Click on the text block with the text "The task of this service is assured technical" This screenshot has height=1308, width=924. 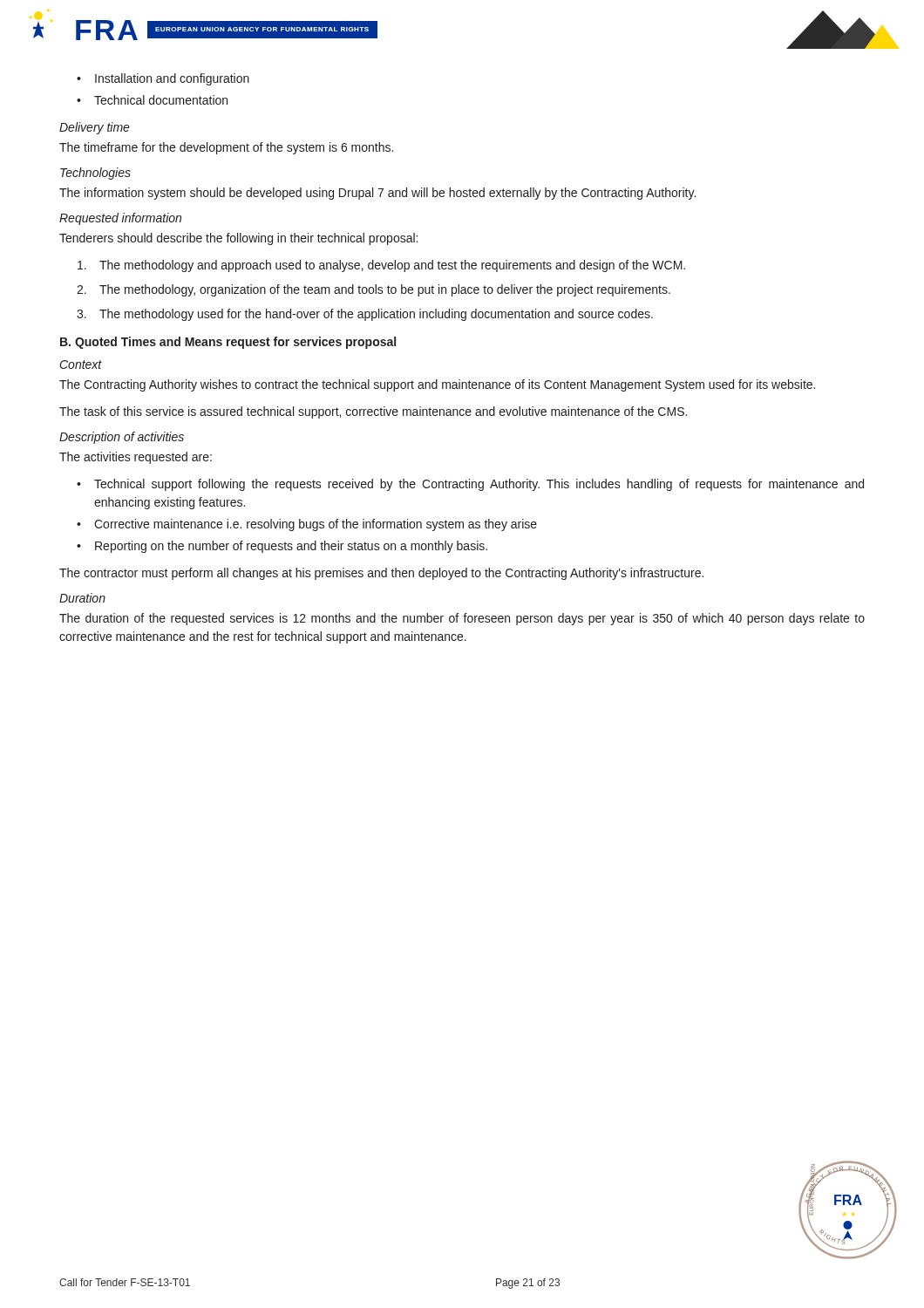coord(374,412)
